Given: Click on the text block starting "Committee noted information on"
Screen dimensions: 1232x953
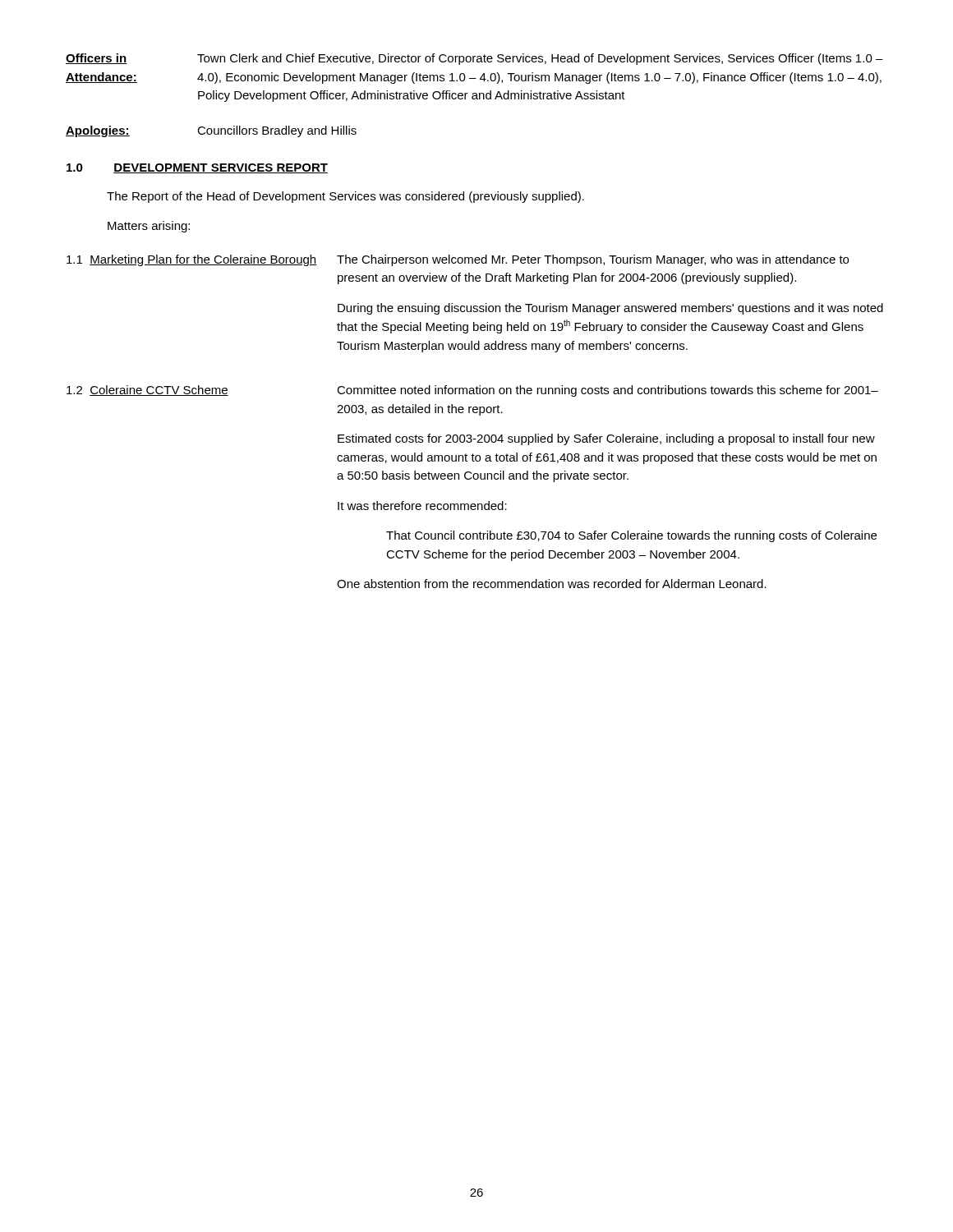Looking at the screenshot, I should pyautogui.click(x=607, y=399).
